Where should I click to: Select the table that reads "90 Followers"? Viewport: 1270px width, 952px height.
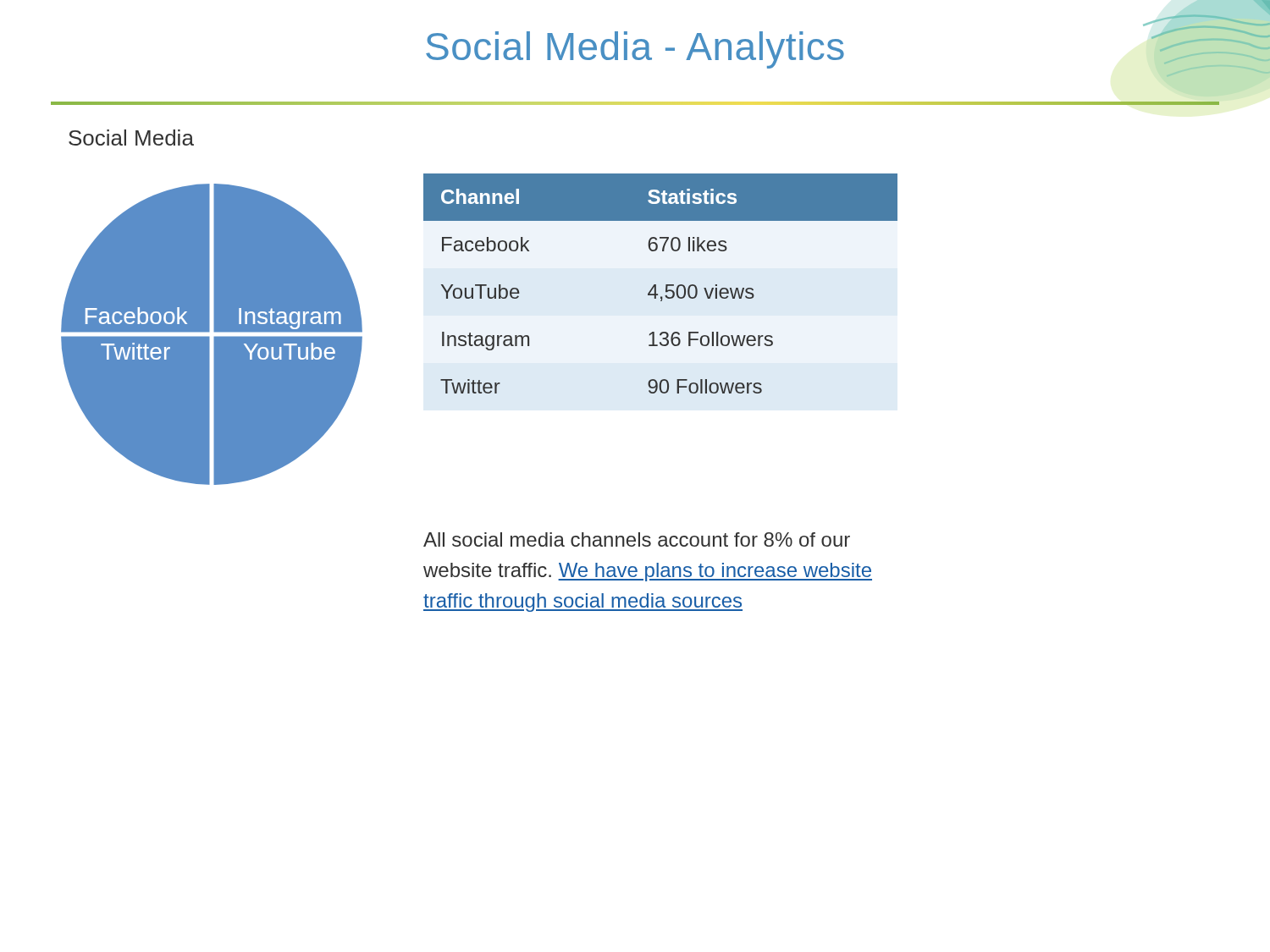(x=660, y=292)
